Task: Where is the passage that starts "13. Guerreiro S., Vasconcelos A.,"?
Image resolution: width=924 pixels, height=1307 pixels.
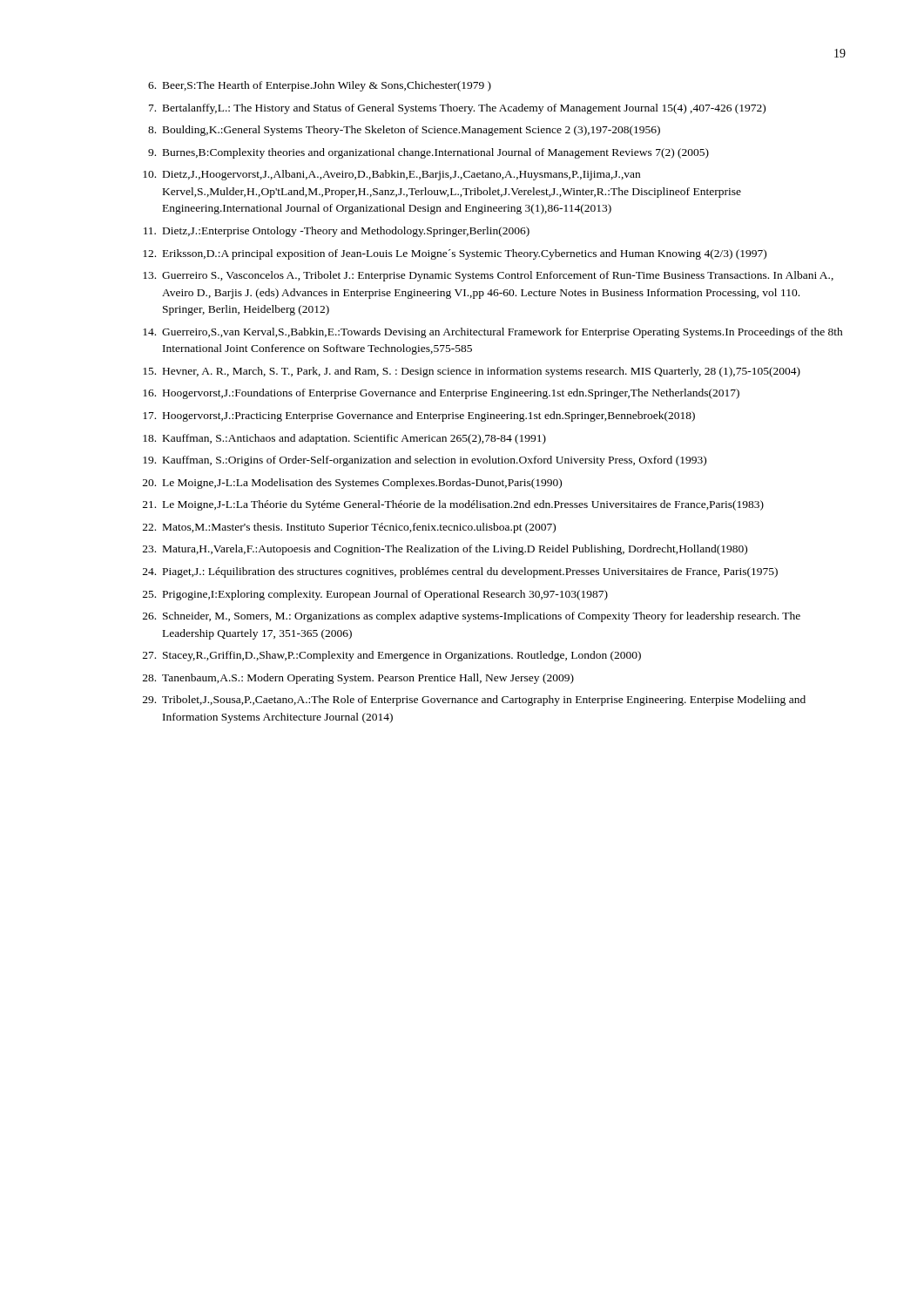Action: click(488, 292)
